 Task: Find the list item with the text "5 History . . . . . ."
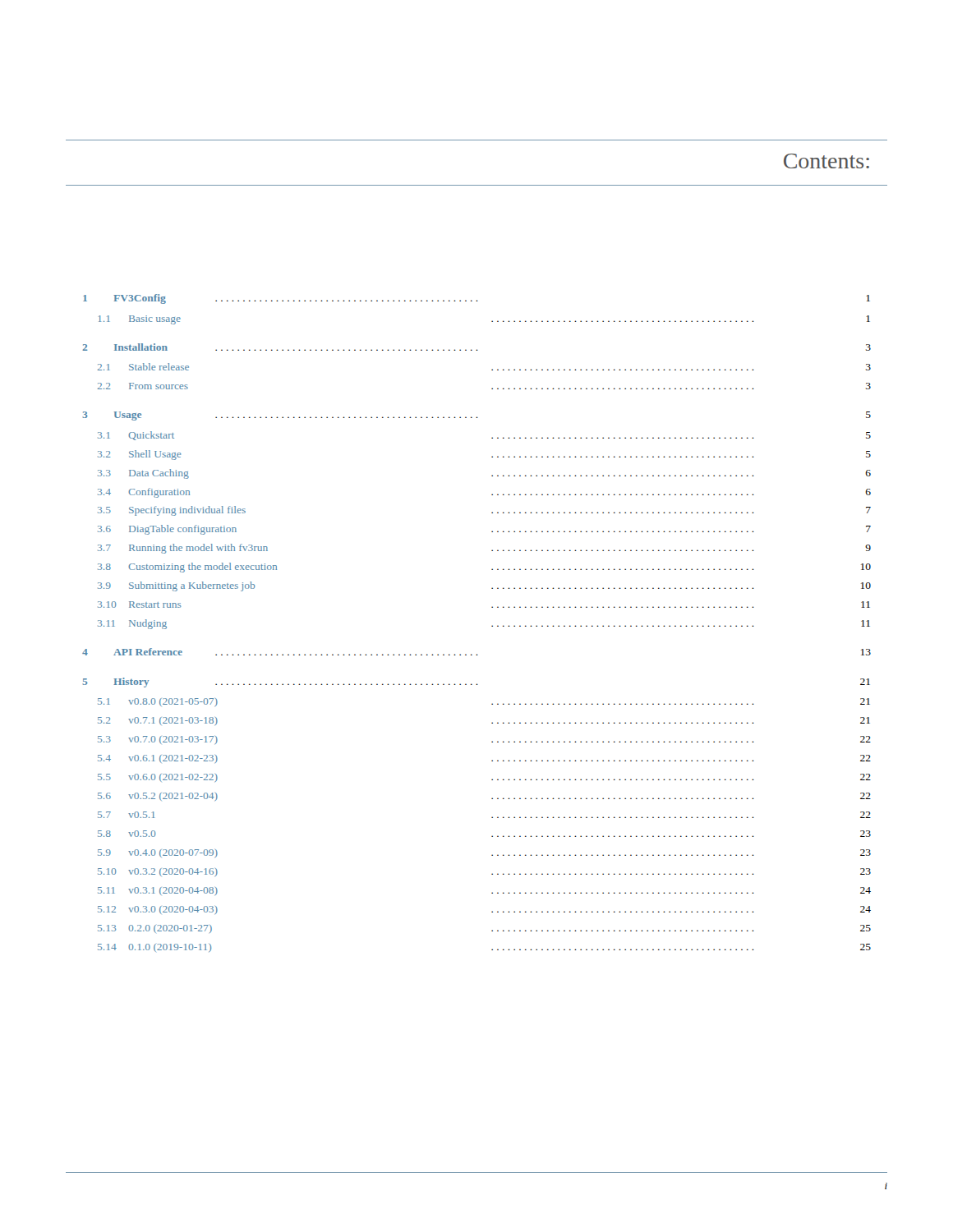pyautogui.click(x=476, y=681)
